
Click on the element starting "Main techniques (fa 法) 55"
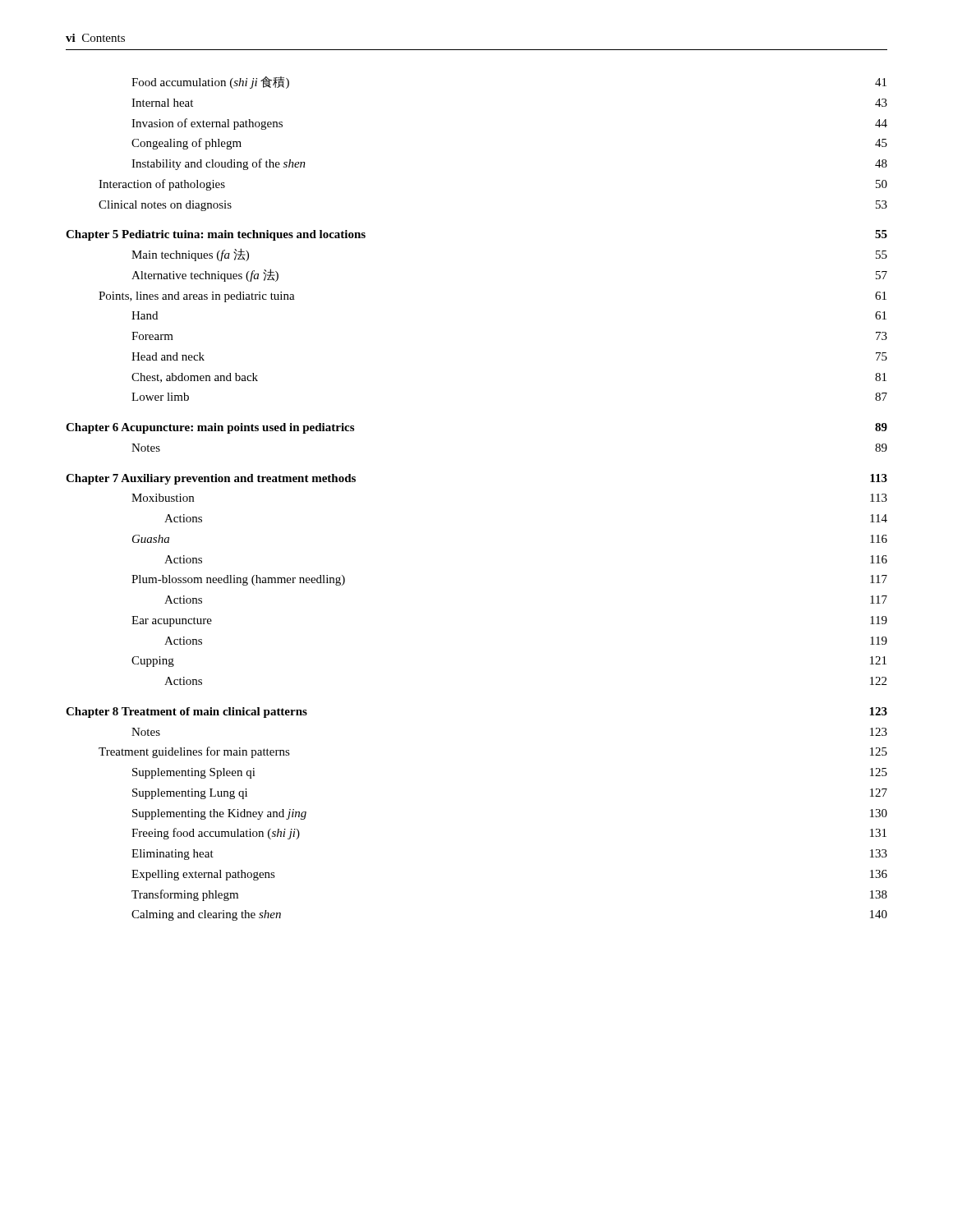tap(189, 254)
